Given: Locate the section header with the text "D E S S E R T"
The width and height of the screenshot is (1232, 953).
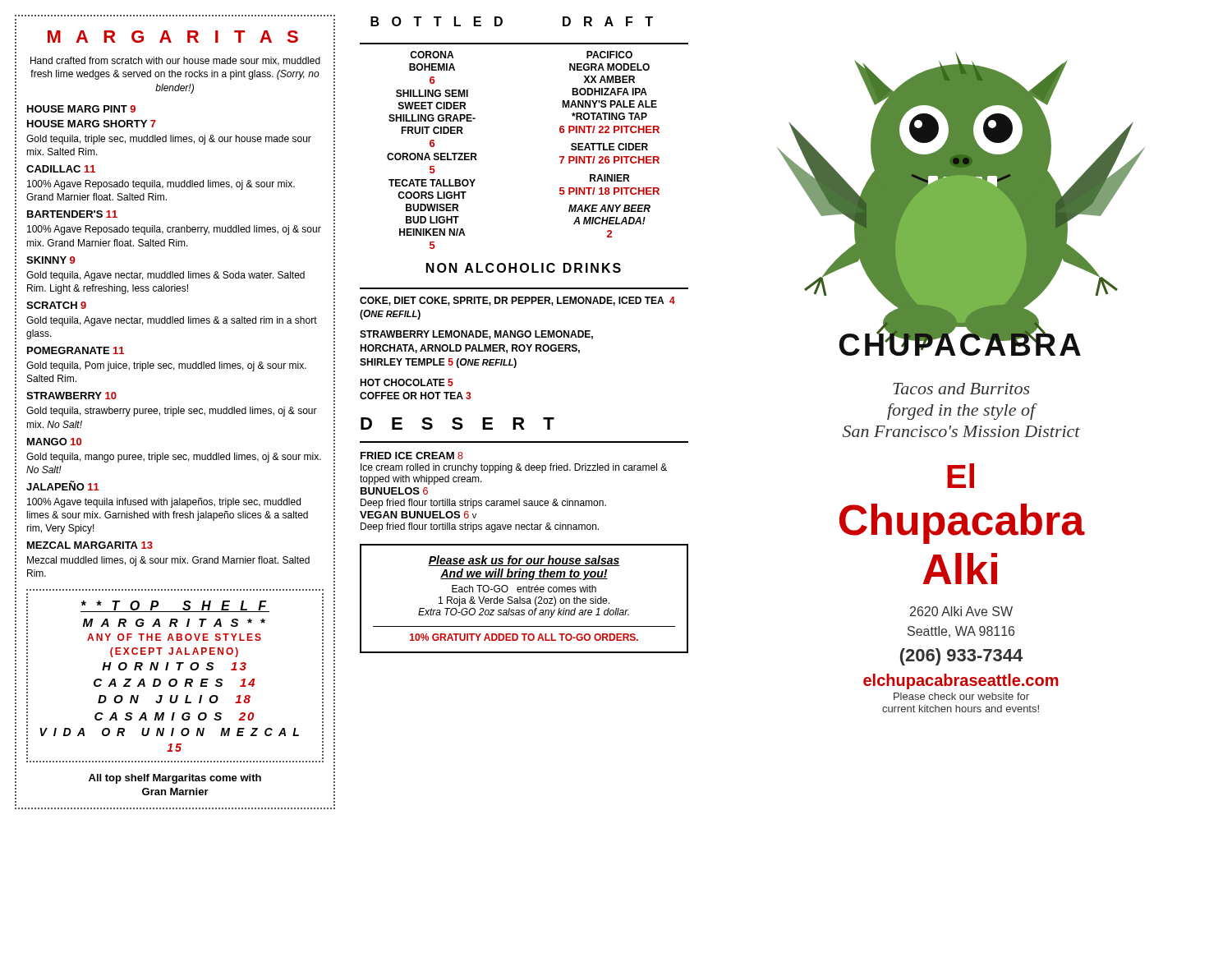Looking at the screenshot, I should (524, 424).
